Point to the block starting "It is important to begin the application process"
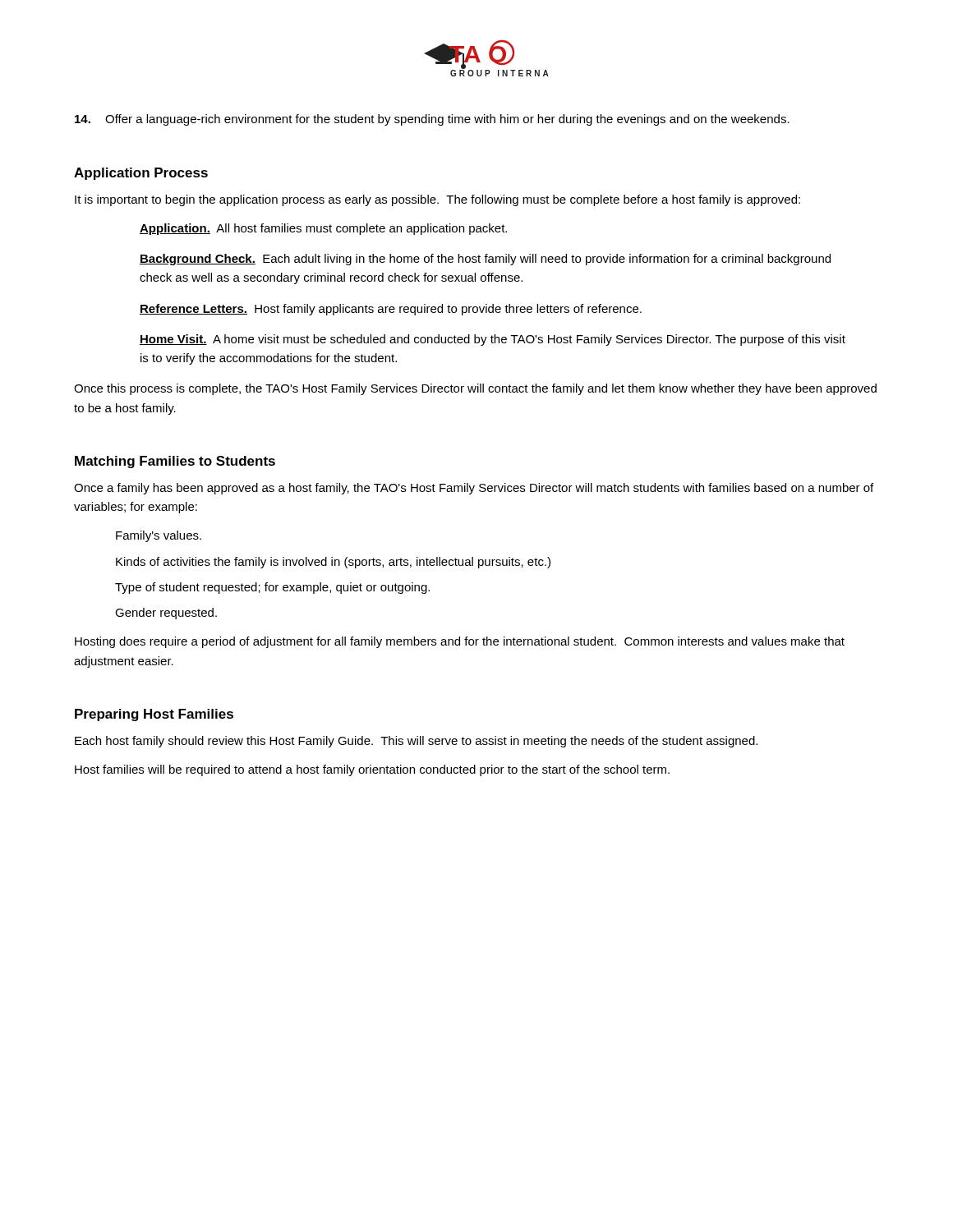This screenshot has height=1232, width=953. pos(438,199)
